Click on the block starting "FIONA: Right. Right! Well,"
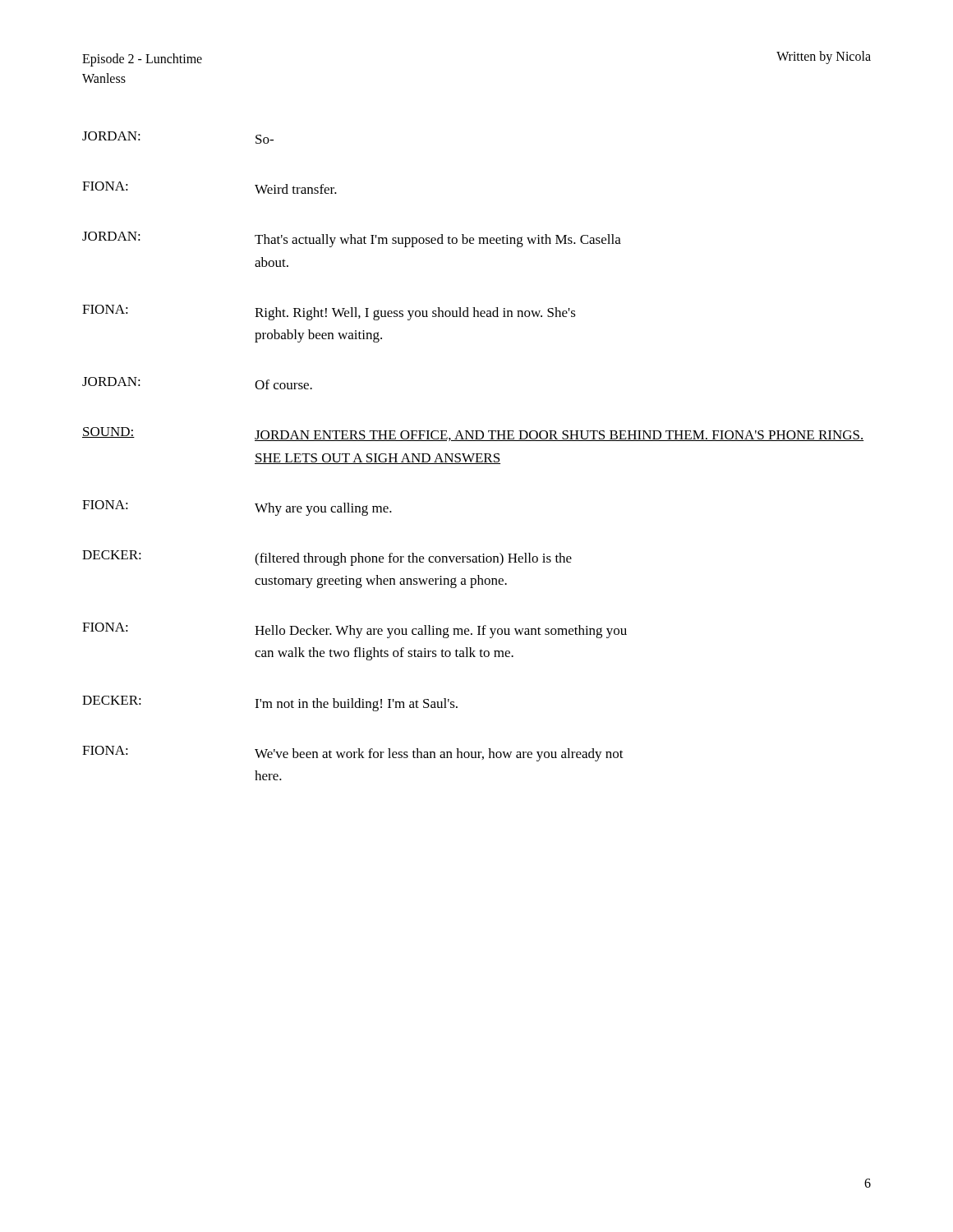 [476, 324]
